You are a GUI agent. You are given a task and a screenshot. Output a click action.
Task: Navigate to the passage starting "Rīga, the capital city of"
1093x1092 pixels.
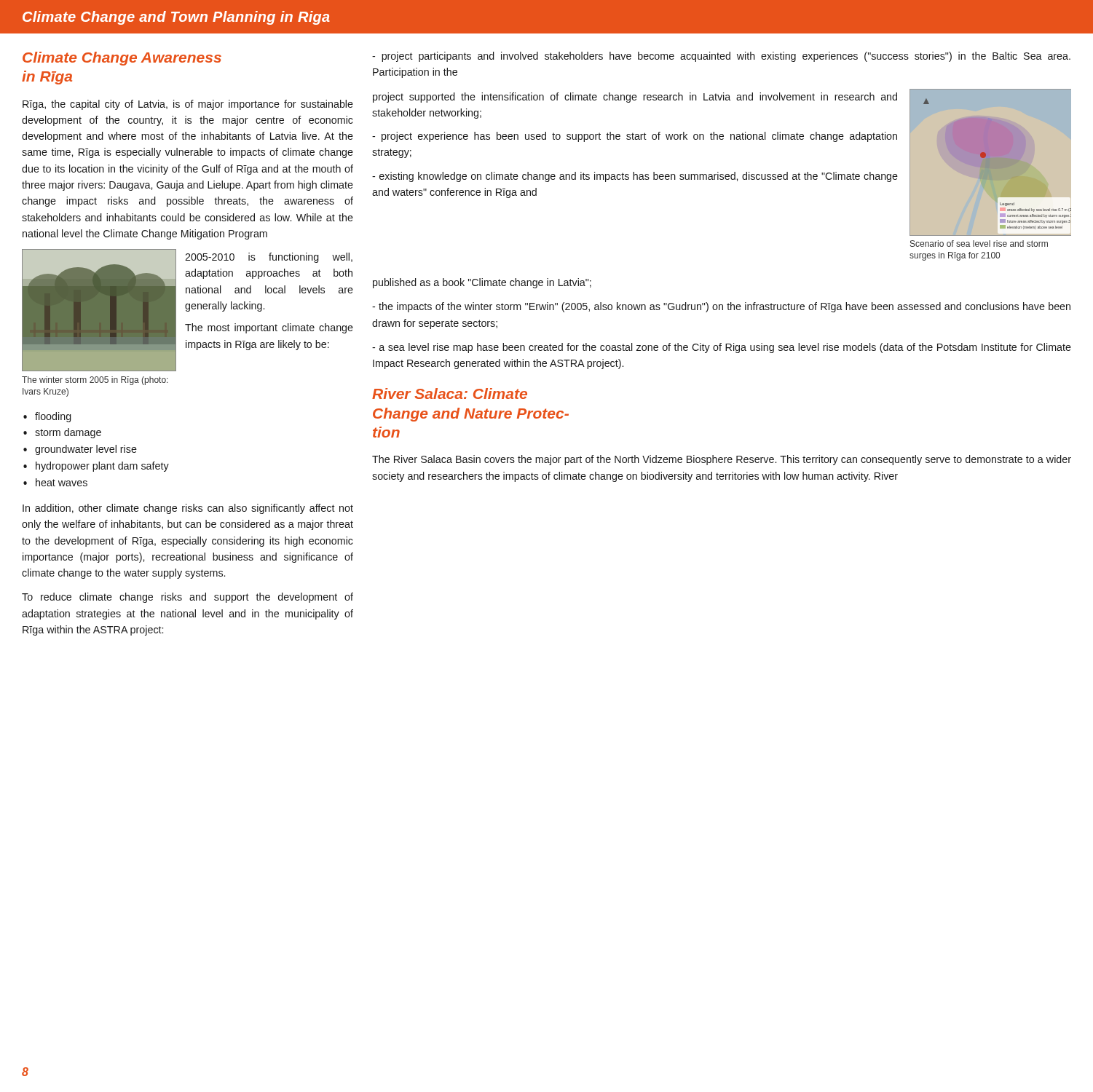point(188,169)
